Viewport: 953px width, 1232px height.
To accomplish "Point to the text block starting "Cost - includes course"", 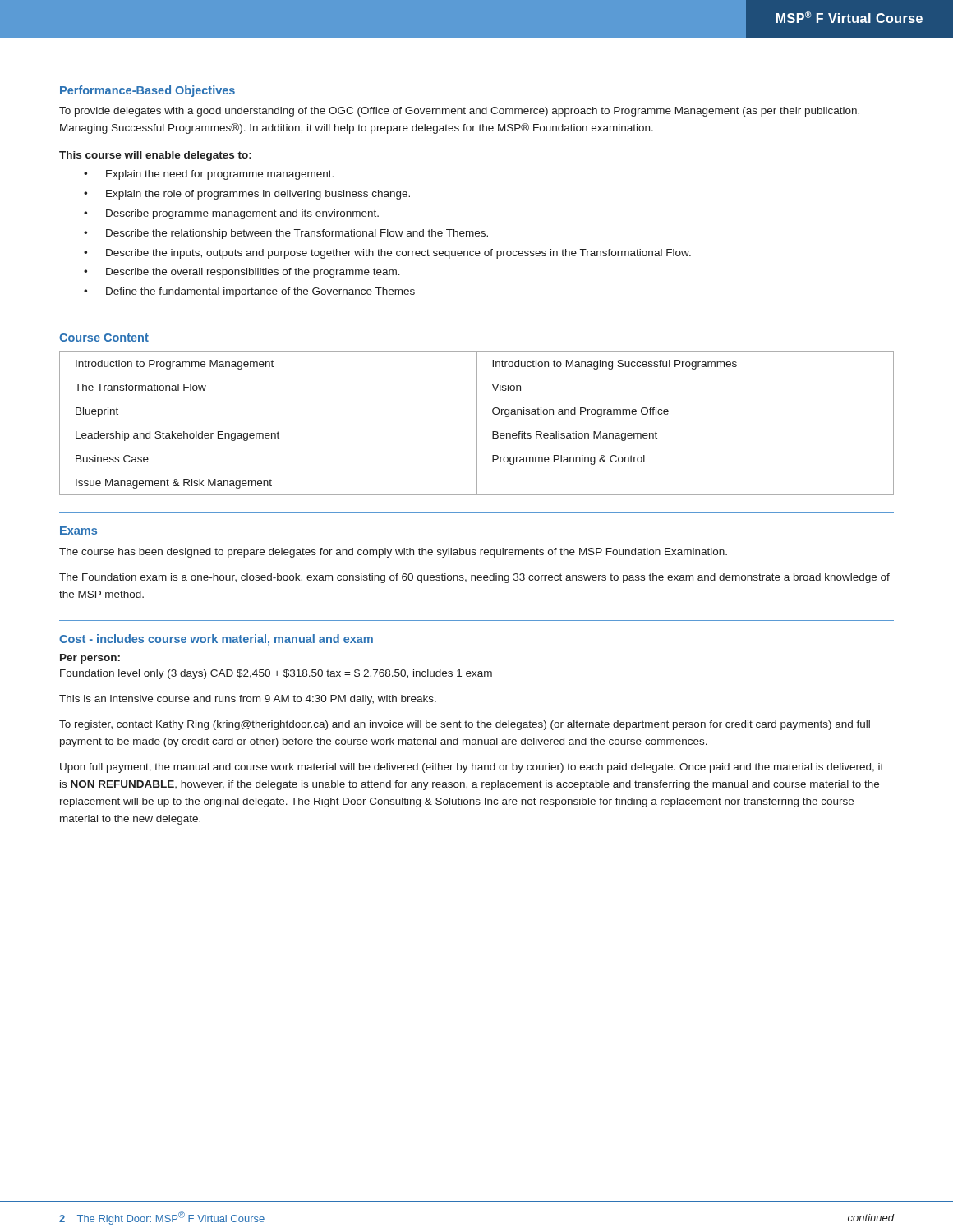I will [216, 639].
